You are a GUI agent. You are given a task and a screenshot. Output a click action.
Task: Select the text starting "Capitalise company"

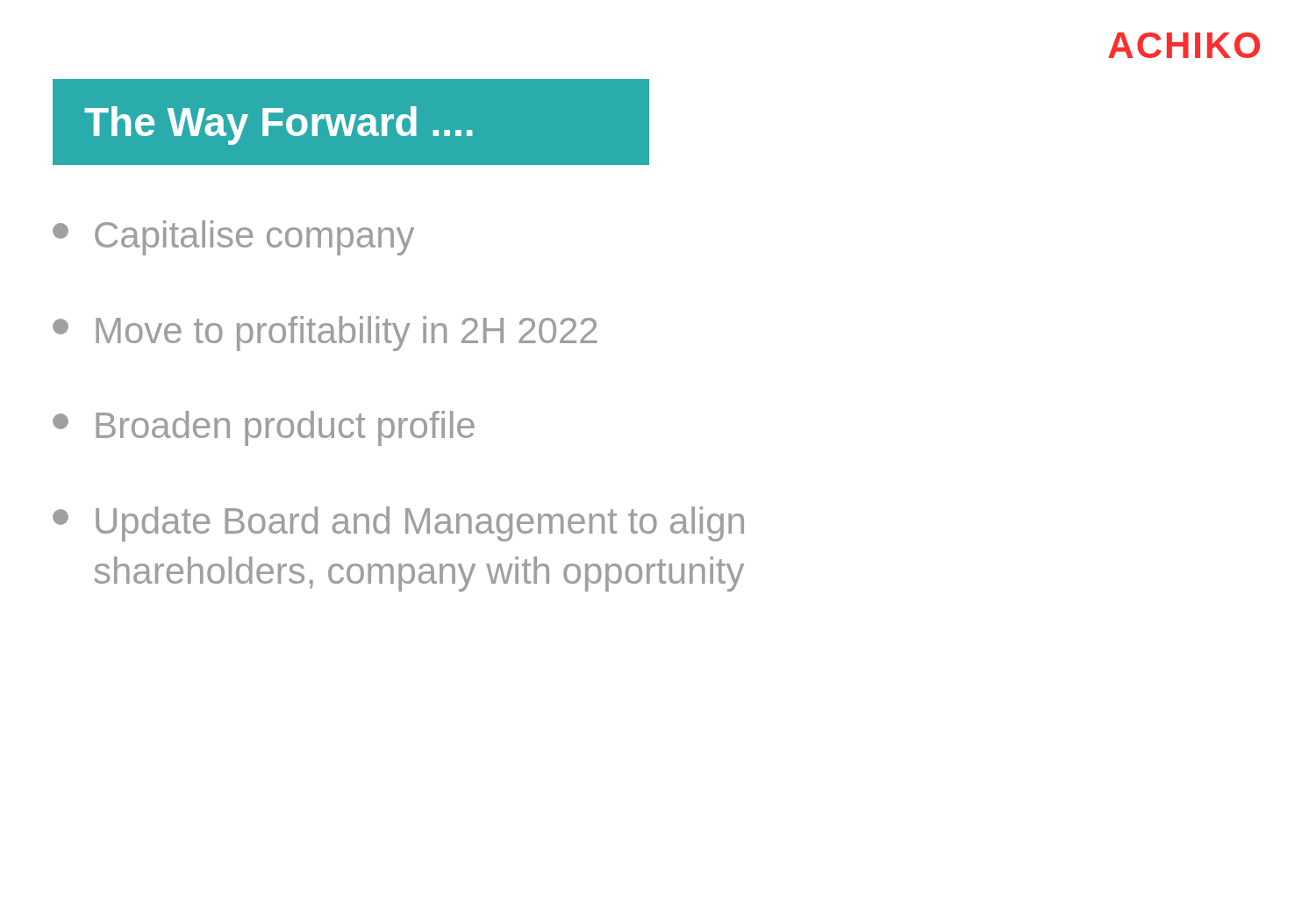pyautogui.click(x=233, y=238)
